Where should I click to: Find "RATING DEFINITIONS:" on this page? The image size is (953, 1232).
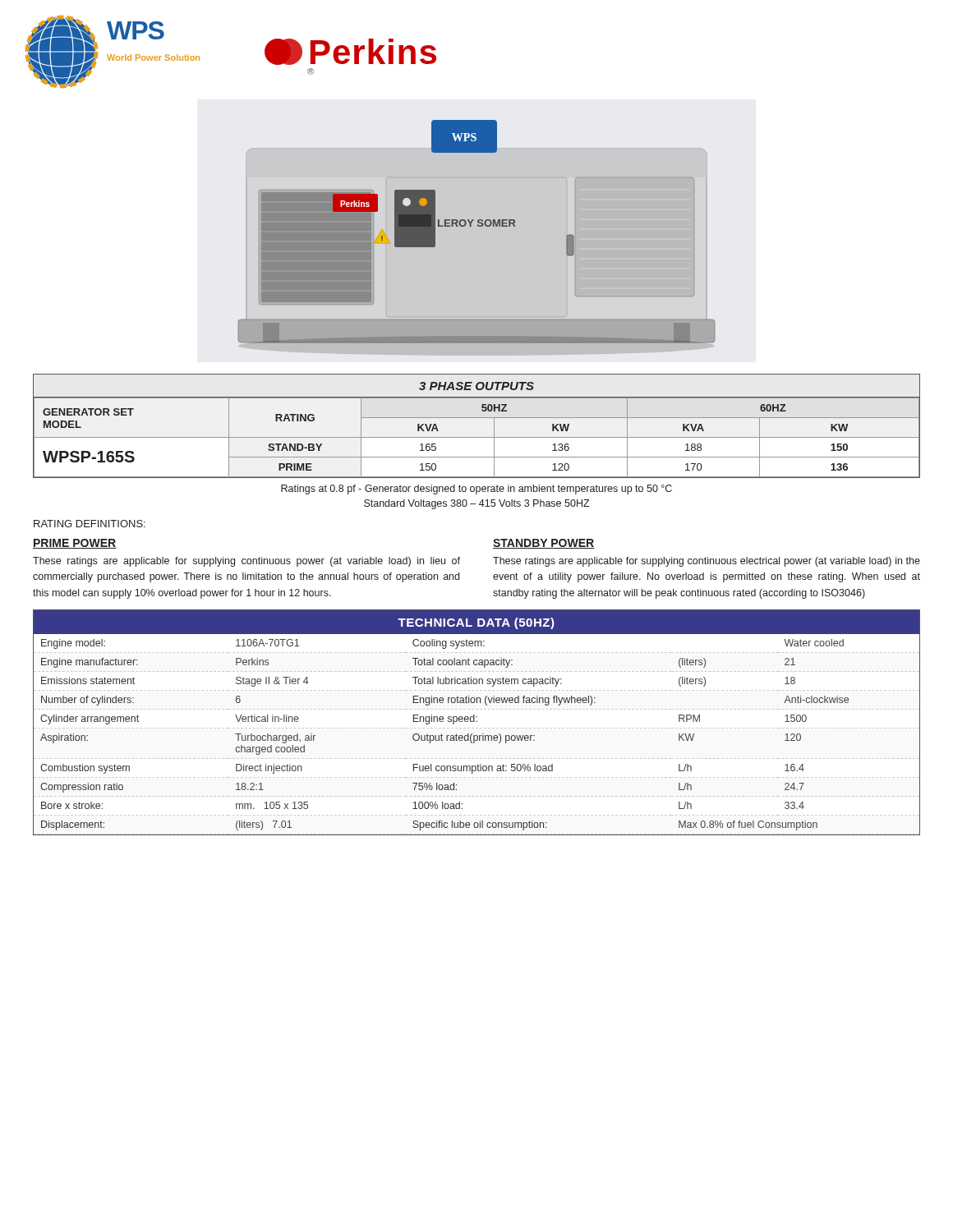coord(89,524)
